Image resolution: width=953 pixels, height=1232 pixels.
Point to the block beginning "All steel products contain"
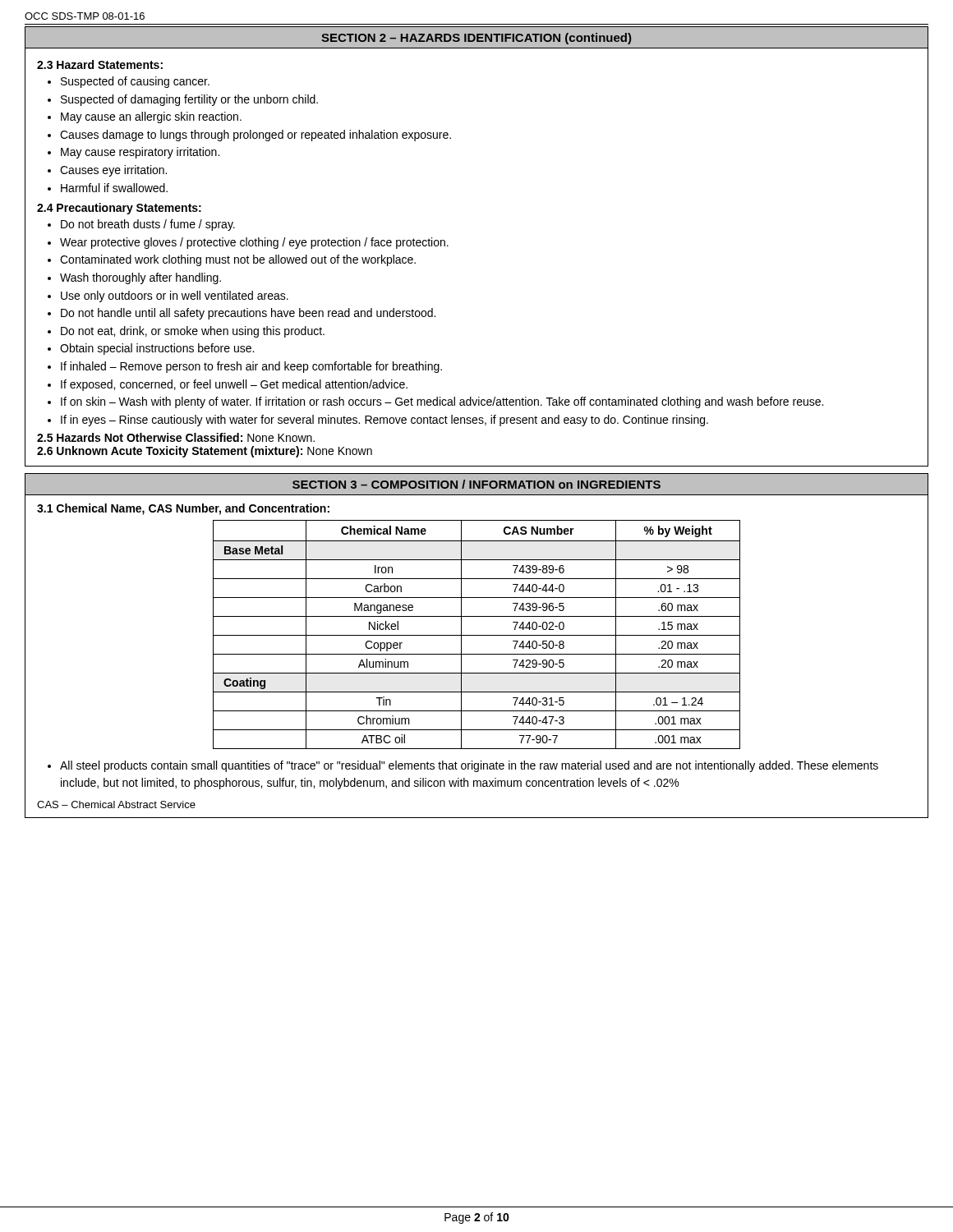[x=469, y=774]
